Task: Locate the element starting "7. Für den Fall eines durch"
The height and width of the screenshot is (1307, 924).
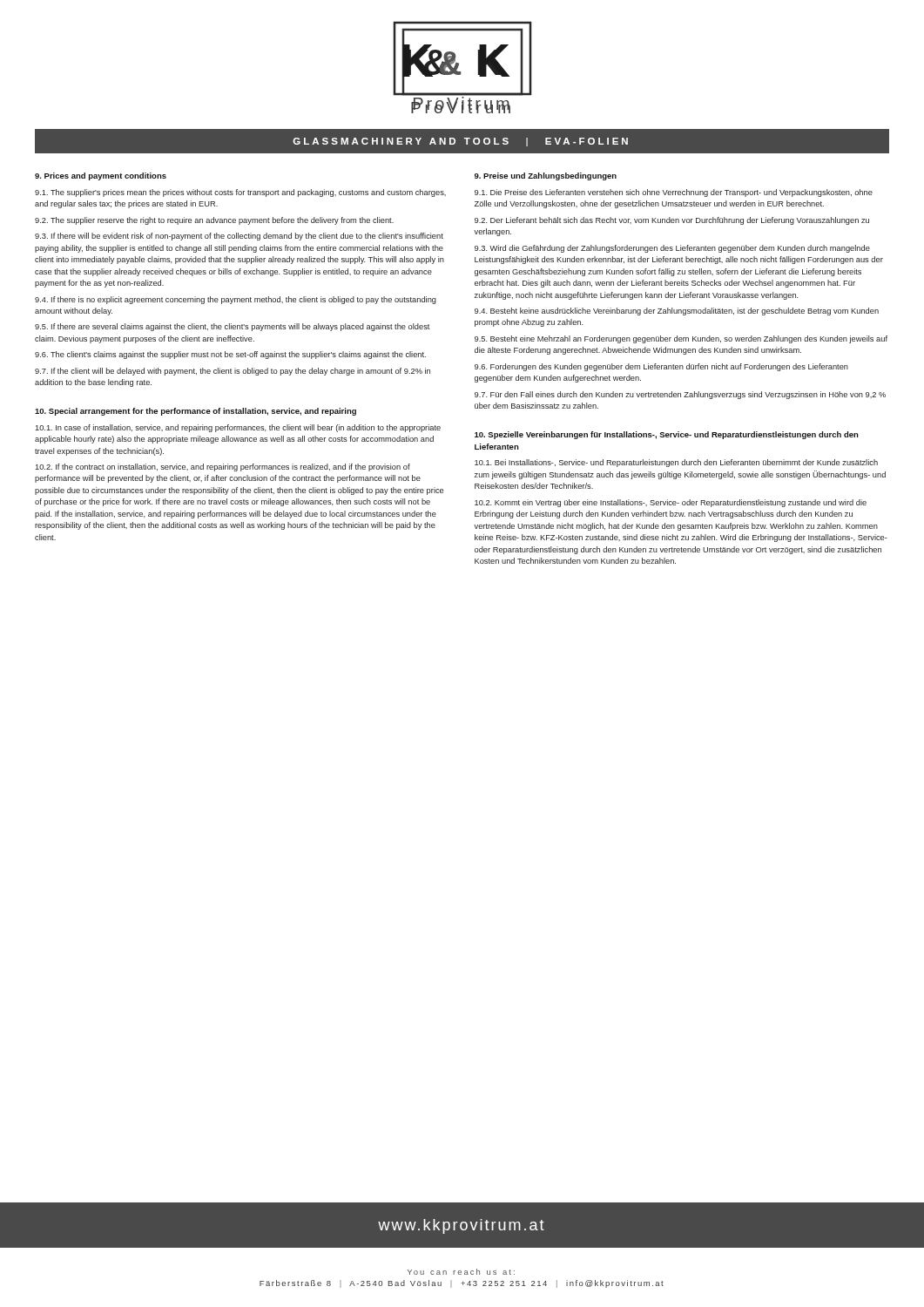Action: 680,400
